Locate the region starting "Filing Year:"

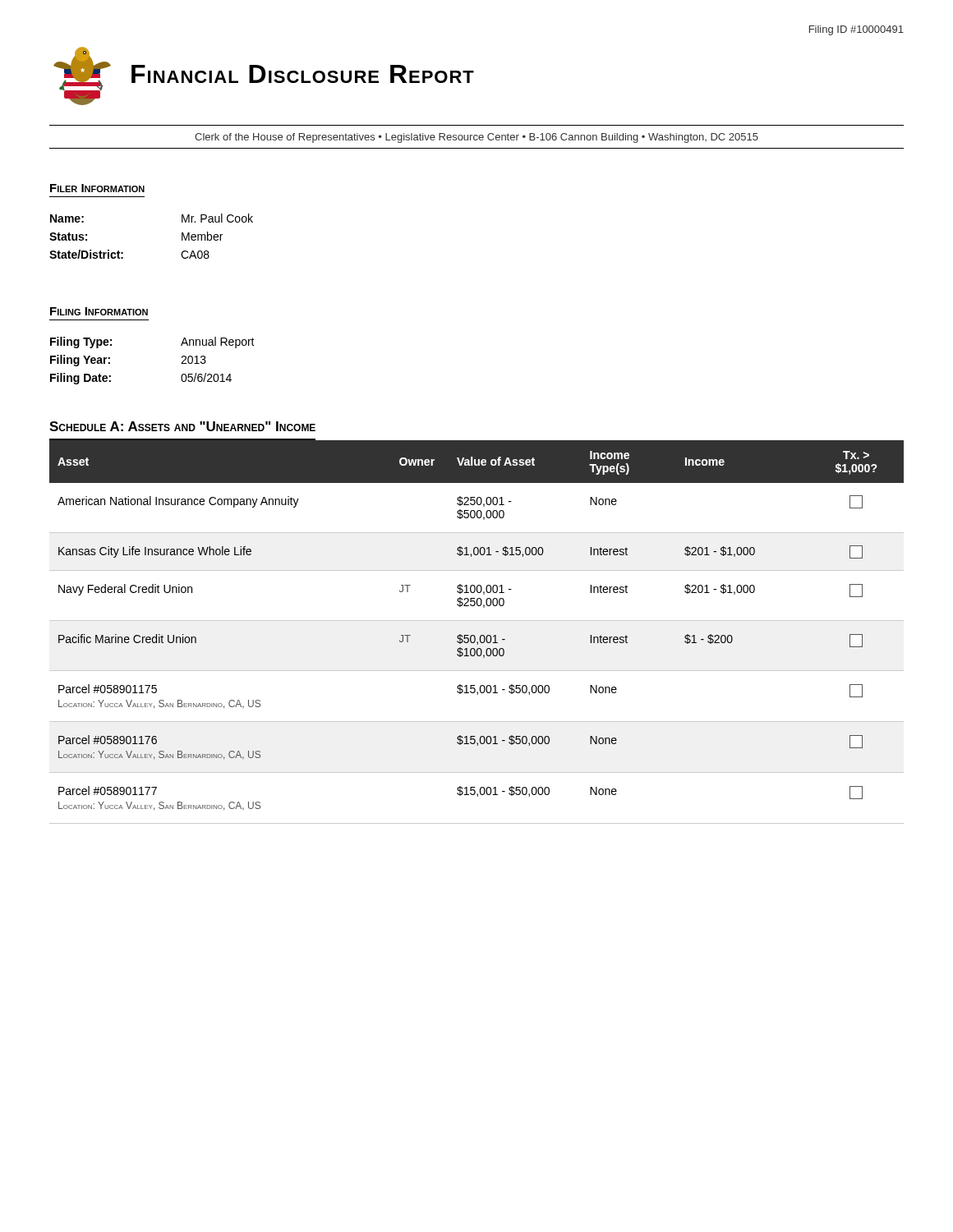(80, 360)
